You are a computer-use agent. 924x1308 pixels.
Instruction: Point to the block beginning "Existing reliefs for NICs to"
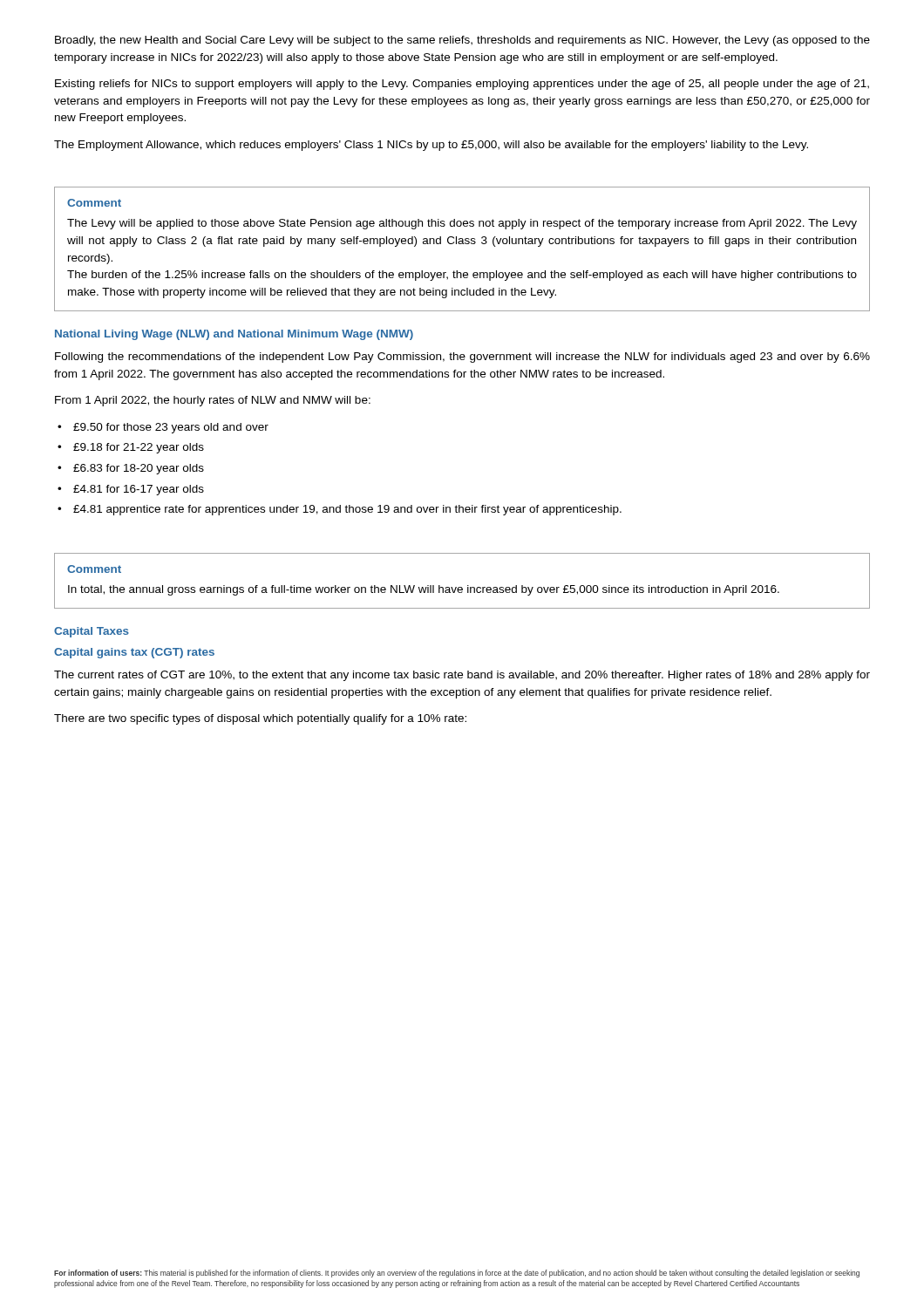pos(462,101)
